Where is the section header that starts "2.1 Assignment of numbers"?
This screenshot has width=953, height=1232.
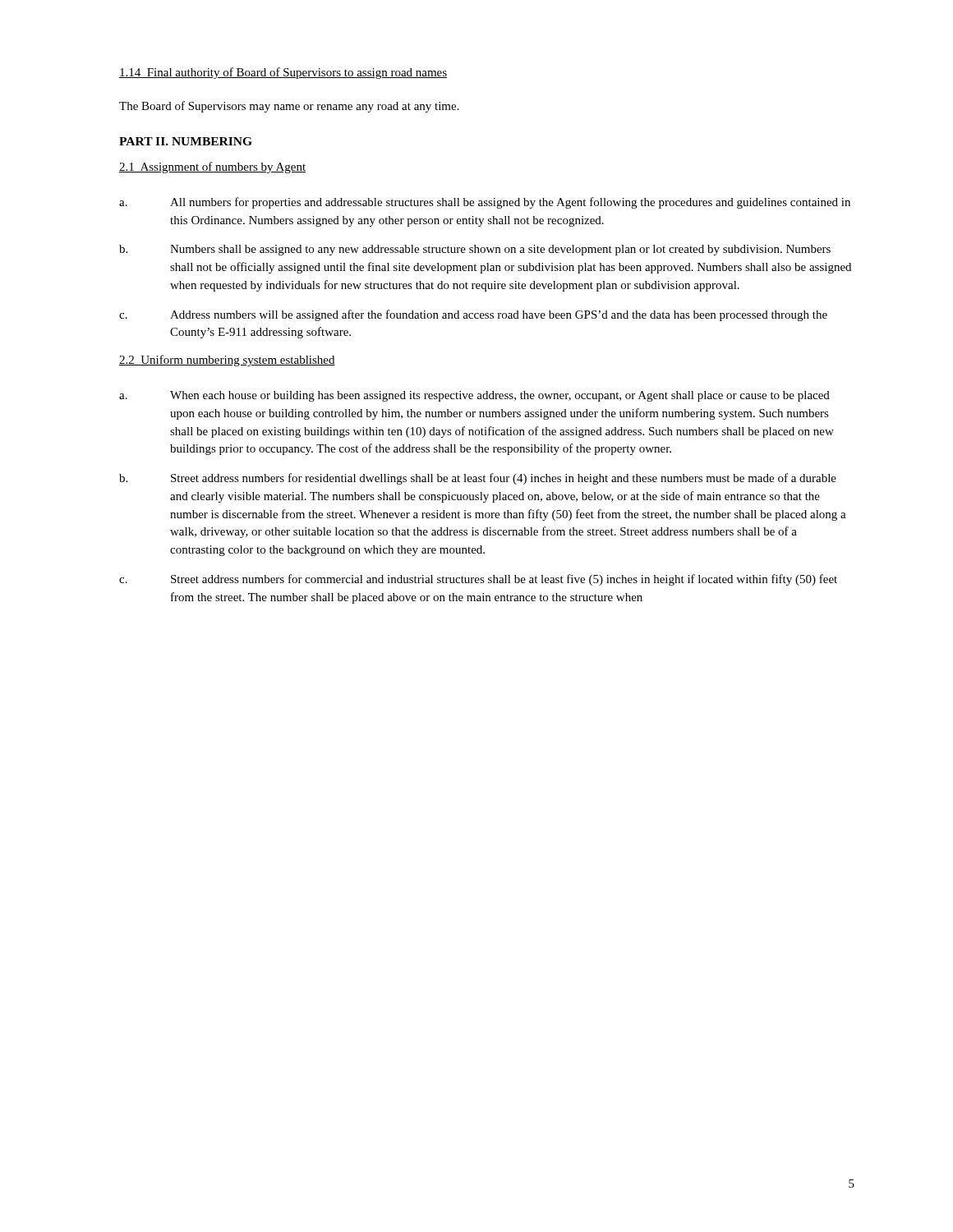click(212, 167)
